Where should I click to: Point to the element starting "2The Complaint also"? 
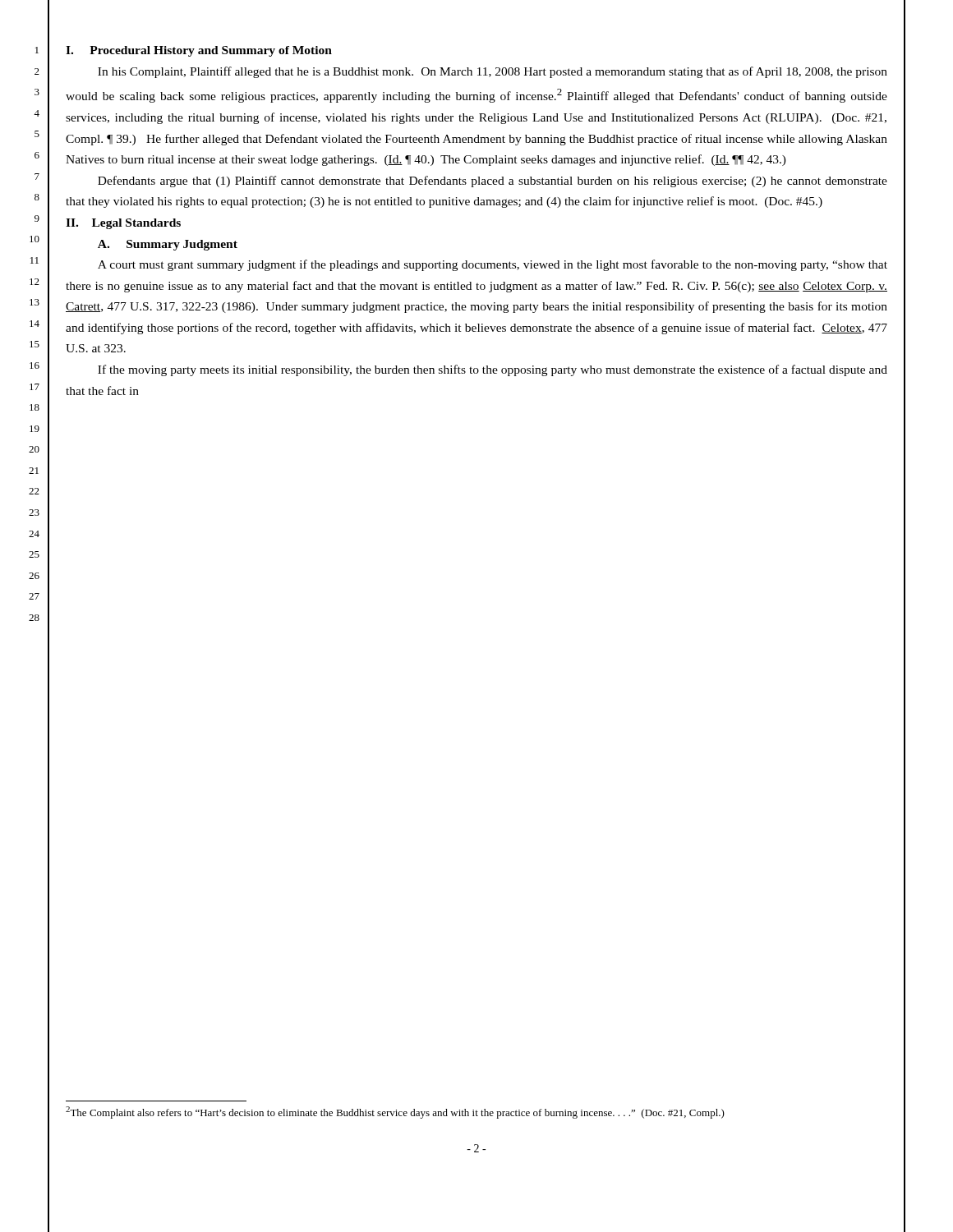coord(395,1111)
